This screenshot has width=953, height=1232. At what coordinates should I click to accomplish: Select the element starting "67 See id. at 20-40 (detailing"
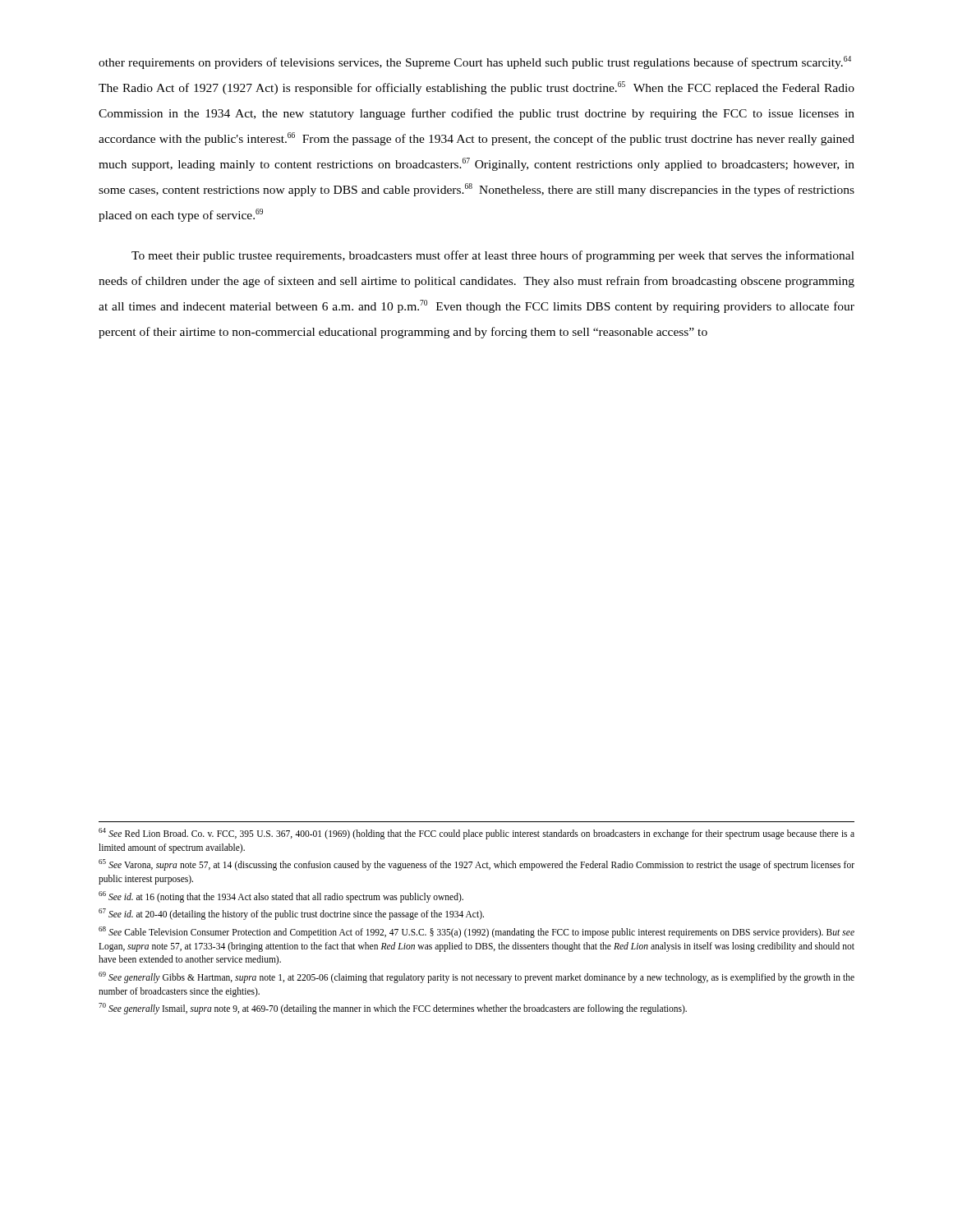[x=292, y=914]
